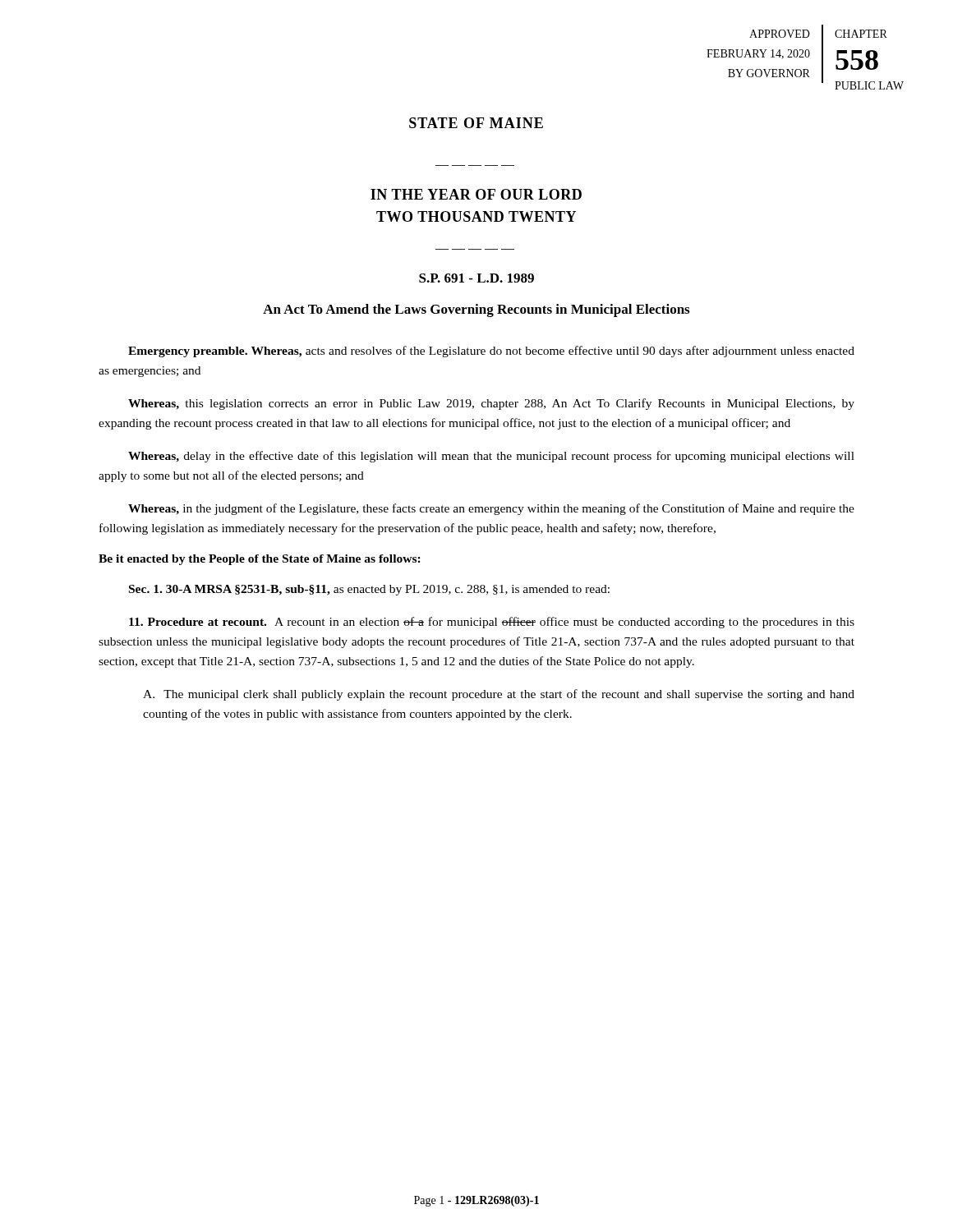
Task: Find the block on this page that starts "Whereas, in the"
Action: tap(476, 518)
